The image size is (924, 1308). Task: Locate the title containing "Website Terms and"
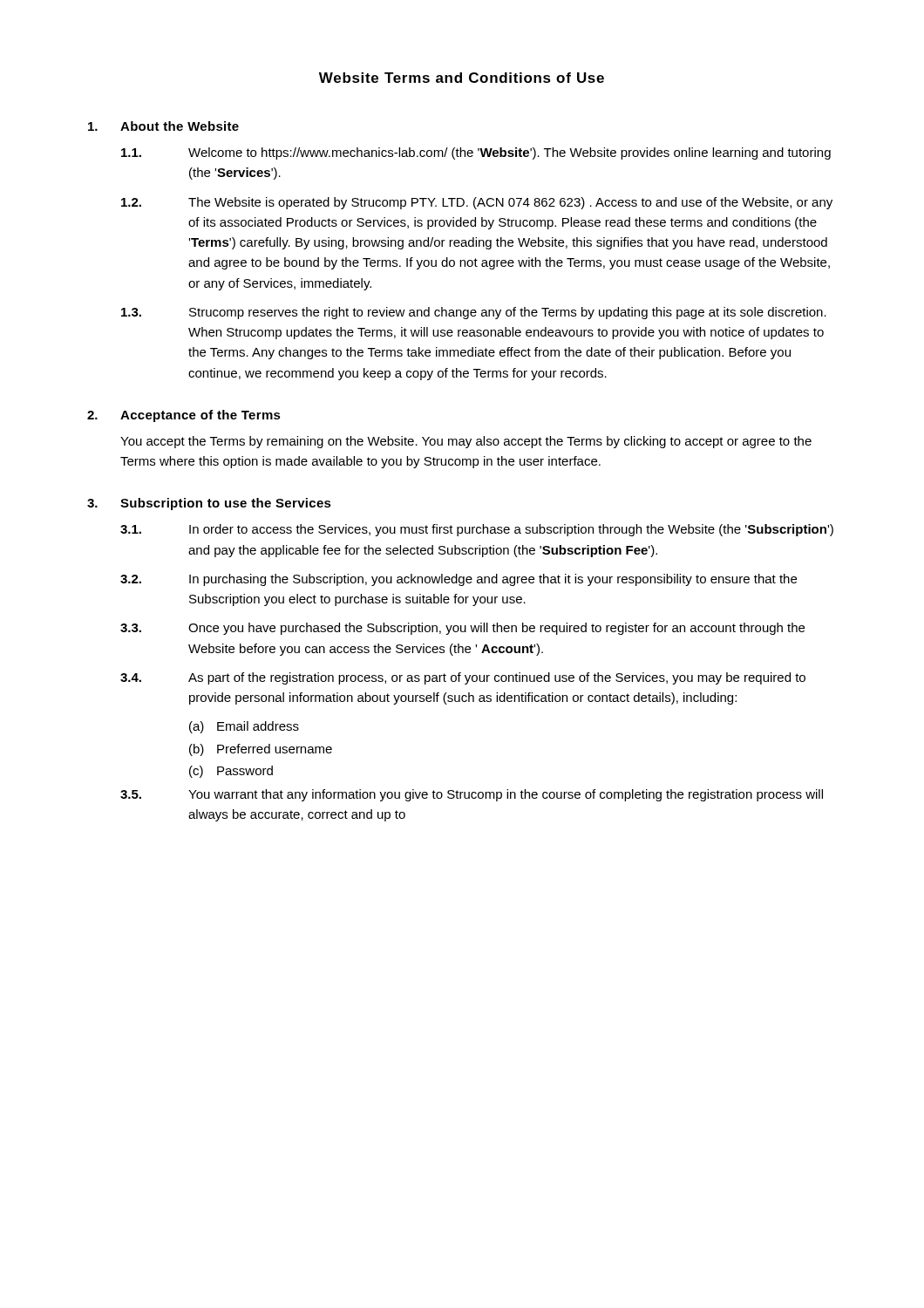(462, 78)
